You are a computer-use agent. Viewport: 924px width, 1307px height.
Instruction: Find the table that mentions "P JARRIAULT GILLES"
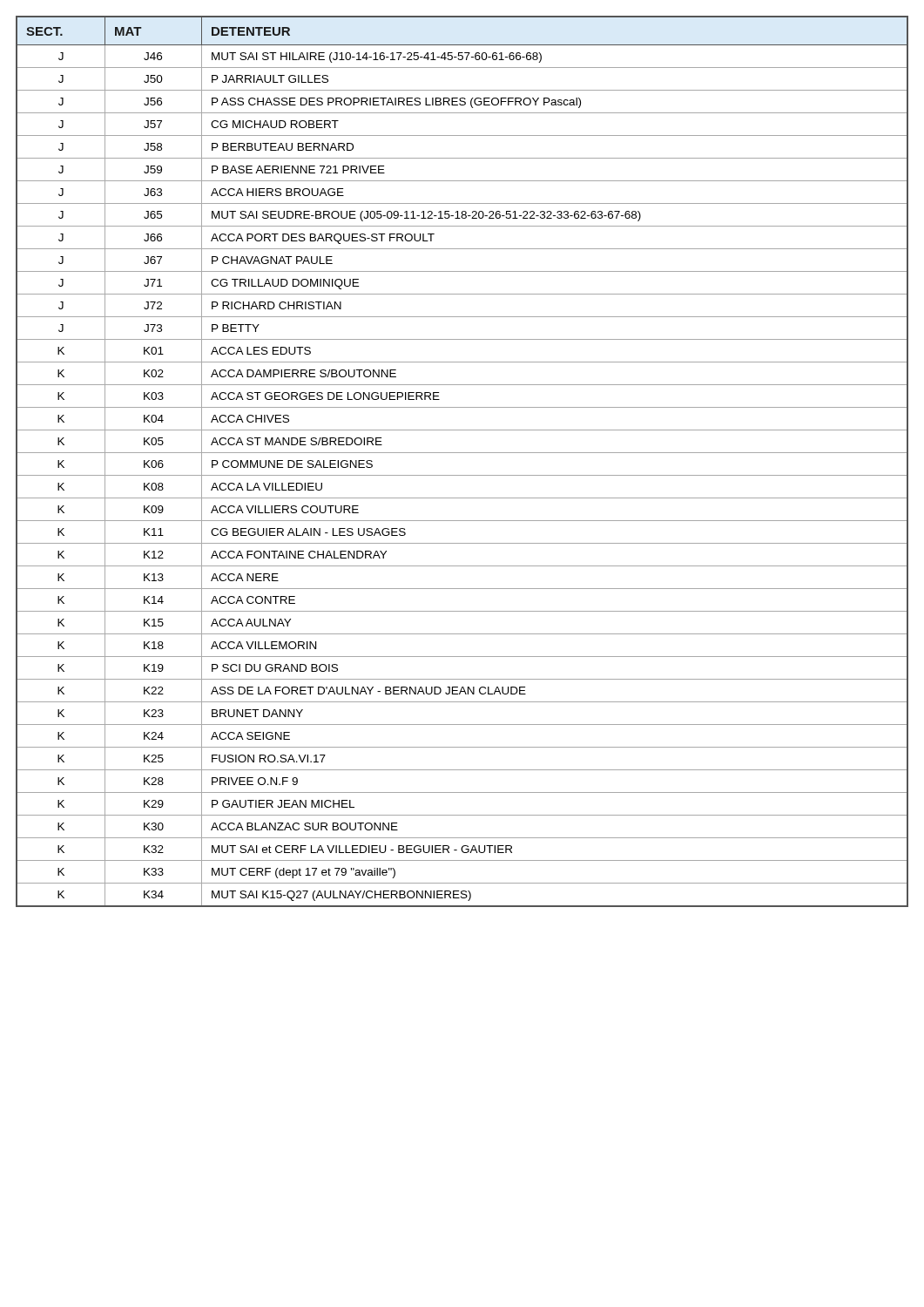coord(462,461)
